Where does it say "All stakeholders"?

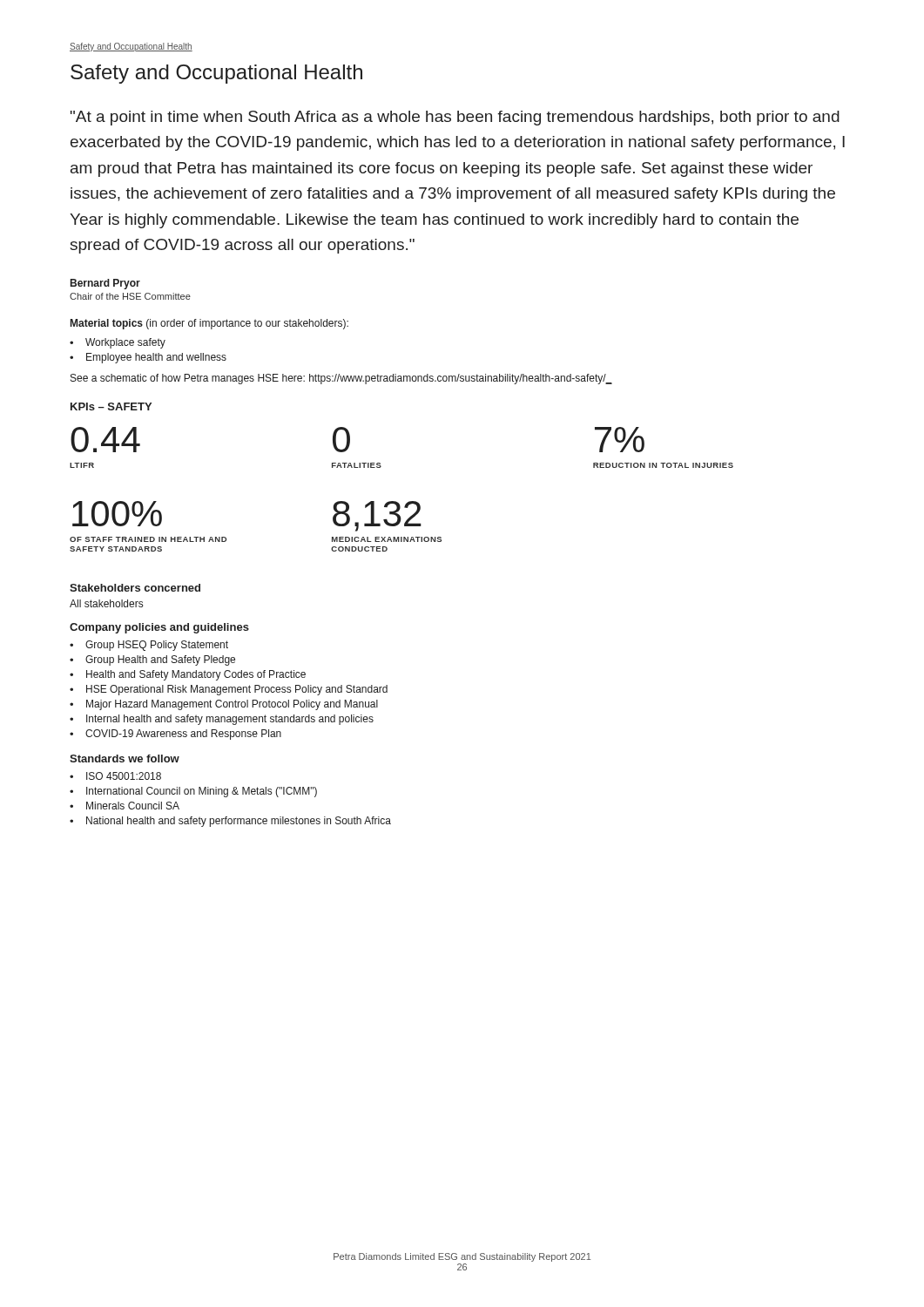point(106,603)
